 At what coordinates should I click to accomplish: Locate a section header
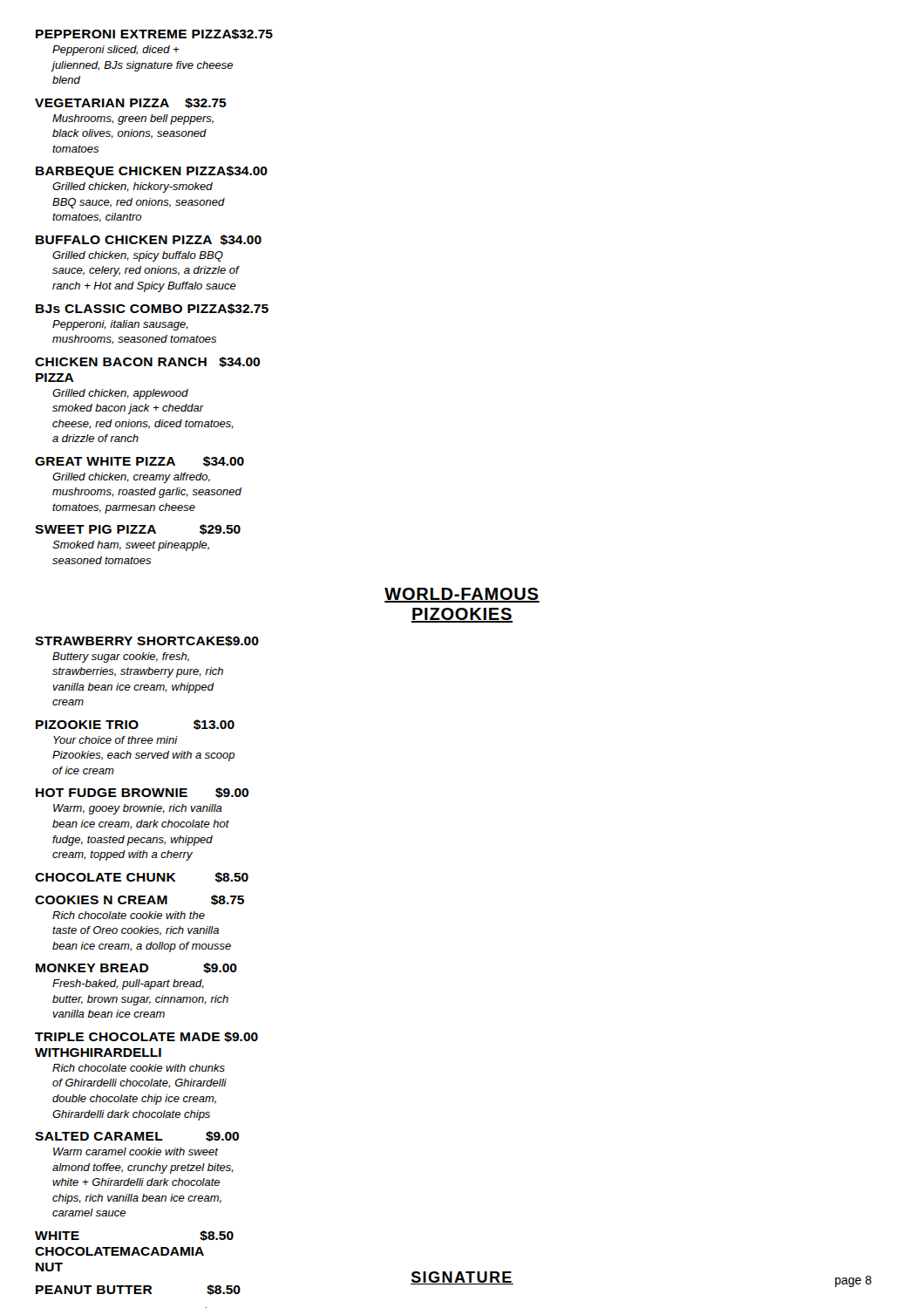pos(462,604)
